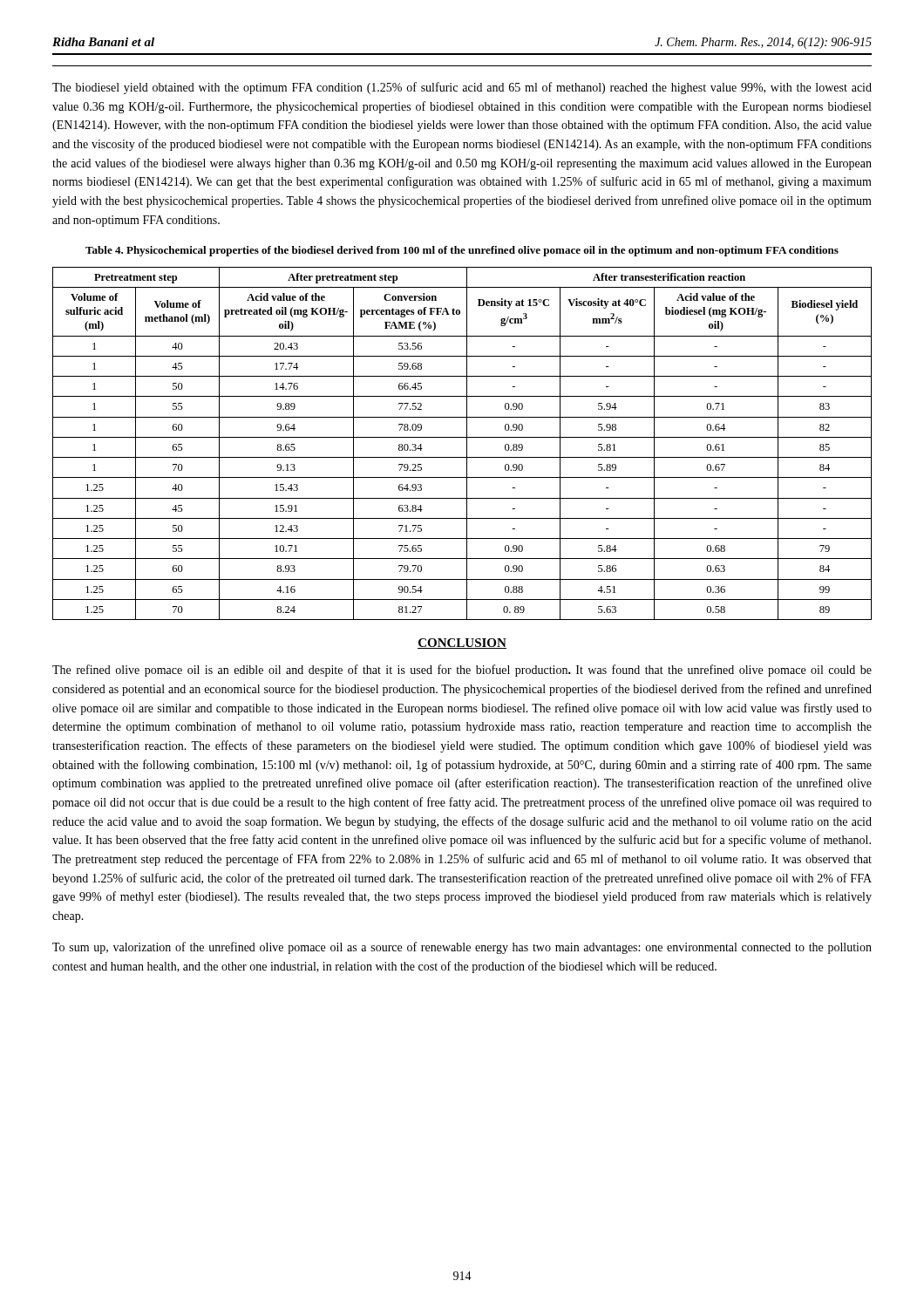Locate the section header
924x1308 pixels.
click(462, 643)
